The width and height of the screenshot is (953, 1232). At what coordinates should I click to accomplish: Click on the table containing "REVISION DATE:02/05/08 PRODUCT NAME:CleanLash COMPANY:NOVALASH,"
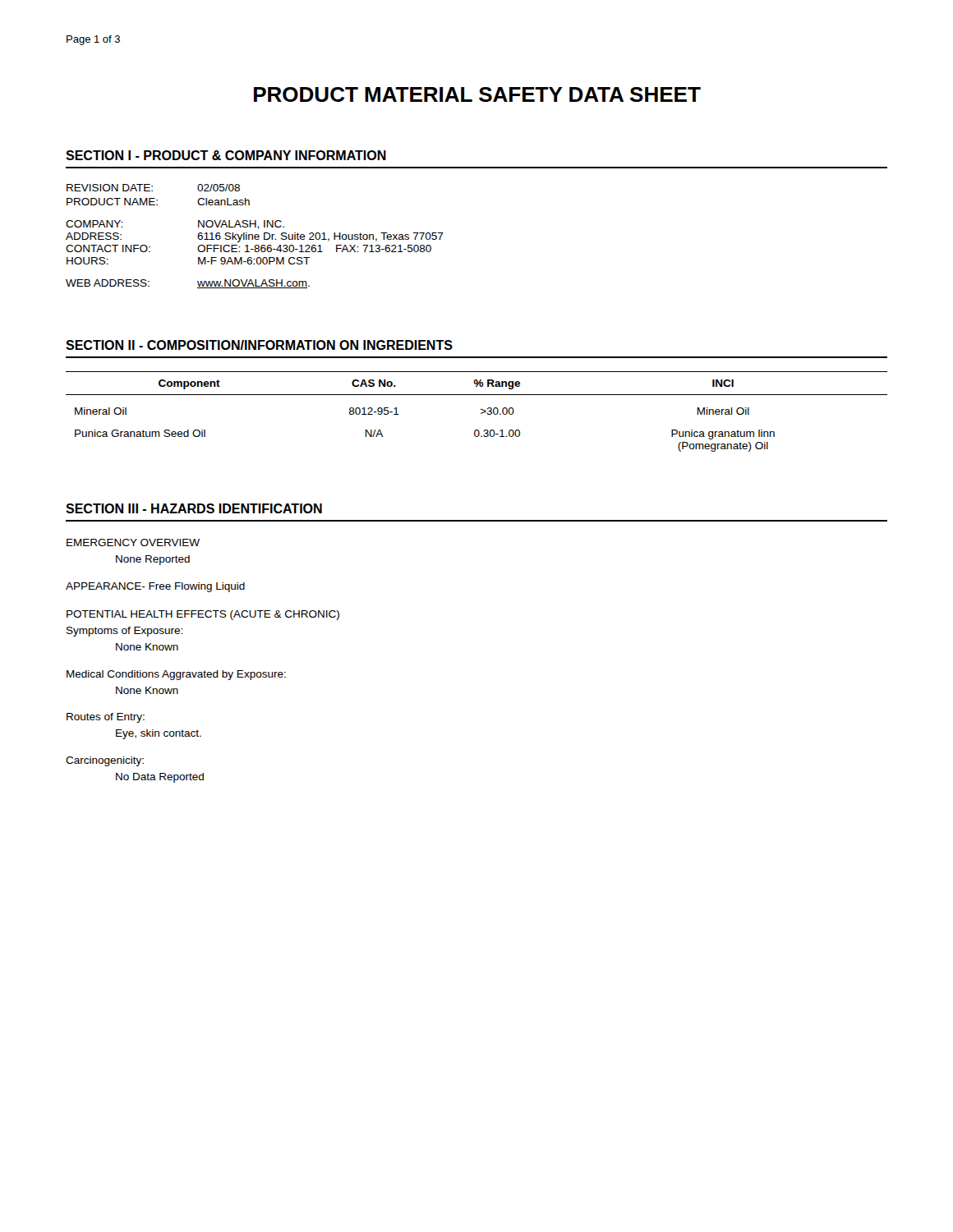point(476,235)
